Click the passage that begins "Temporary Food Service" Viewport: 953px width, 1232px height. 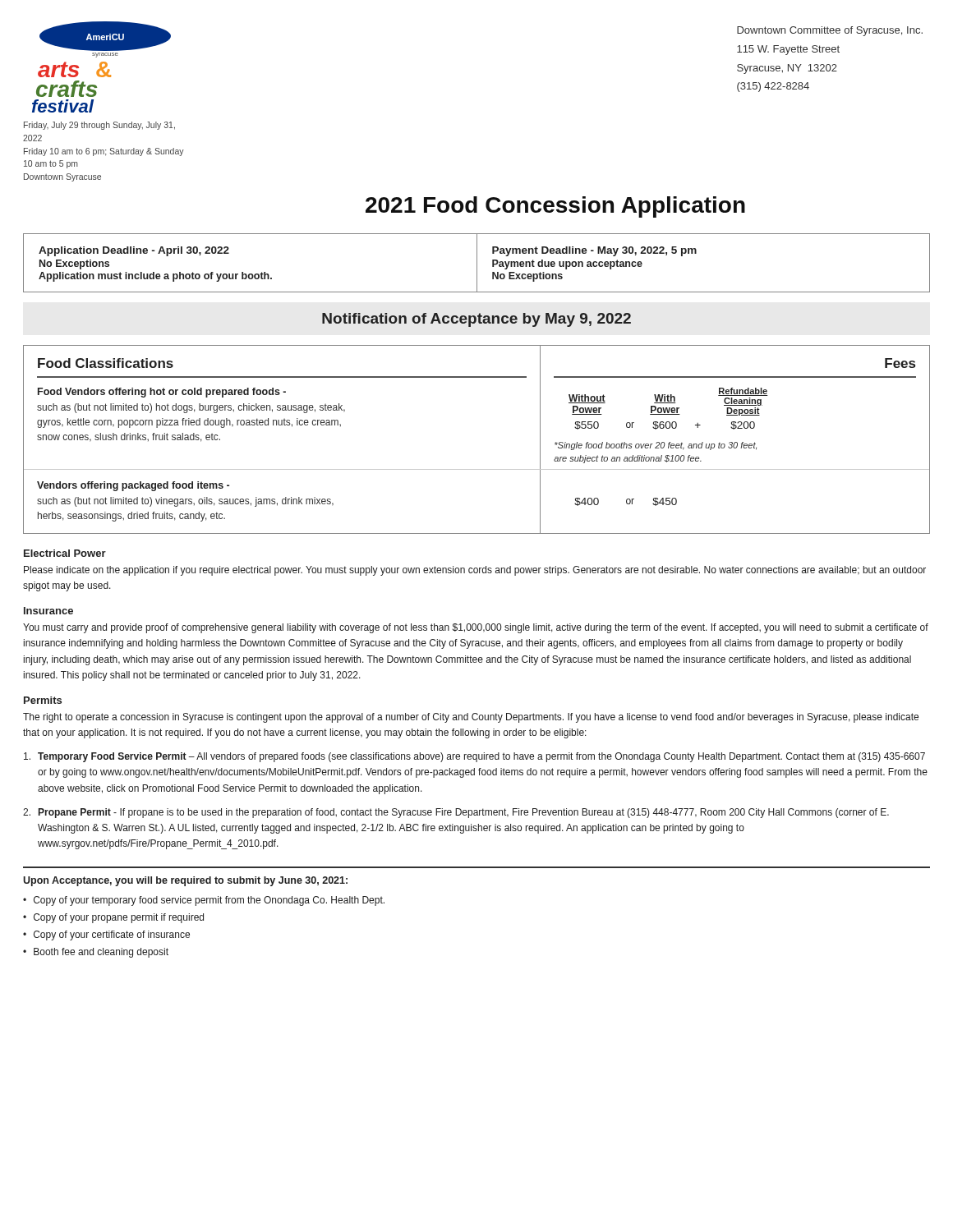point(476,773)
